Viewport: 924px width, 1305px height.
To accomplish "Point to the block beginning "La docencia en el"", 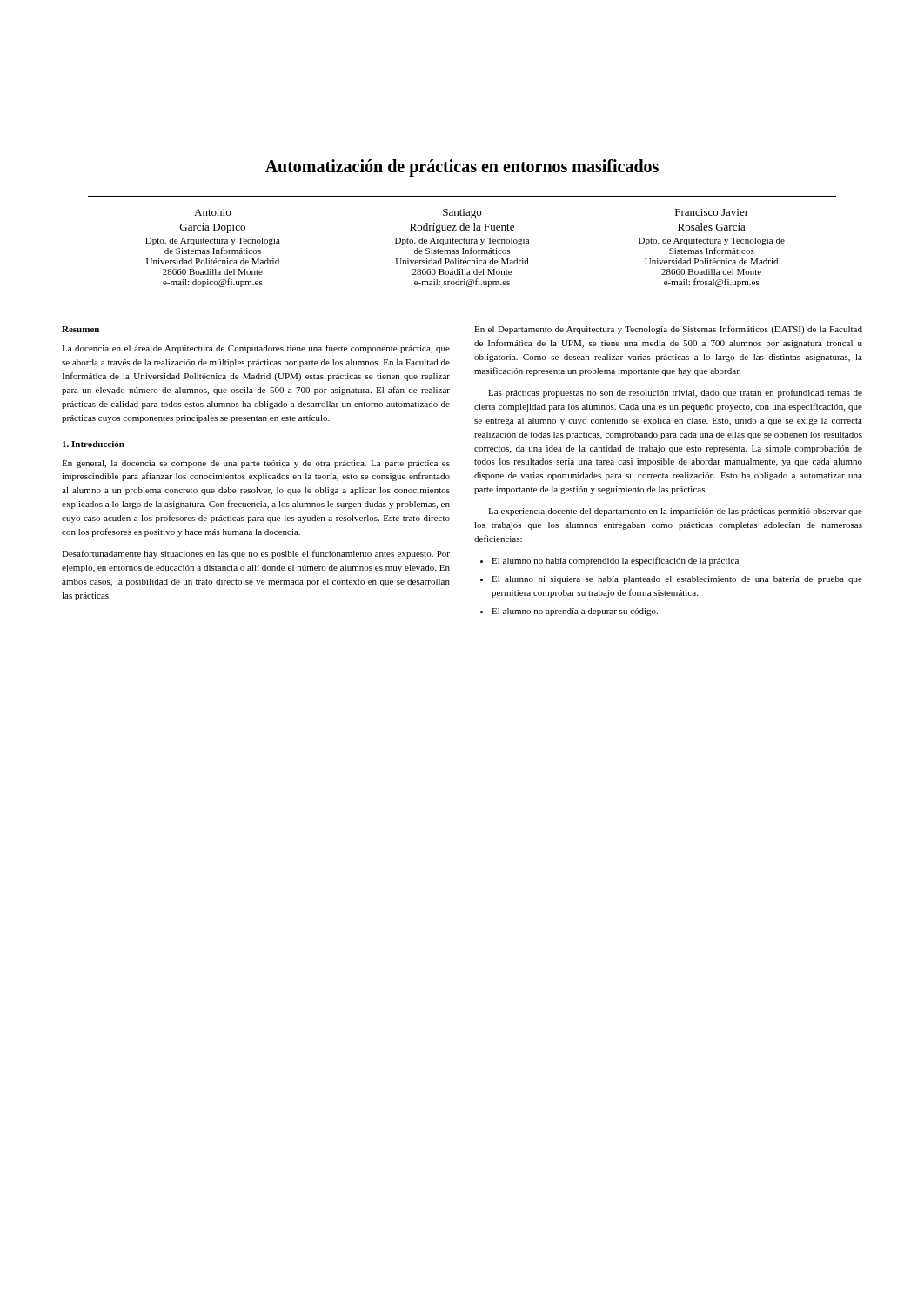I will tap(256, 383).
